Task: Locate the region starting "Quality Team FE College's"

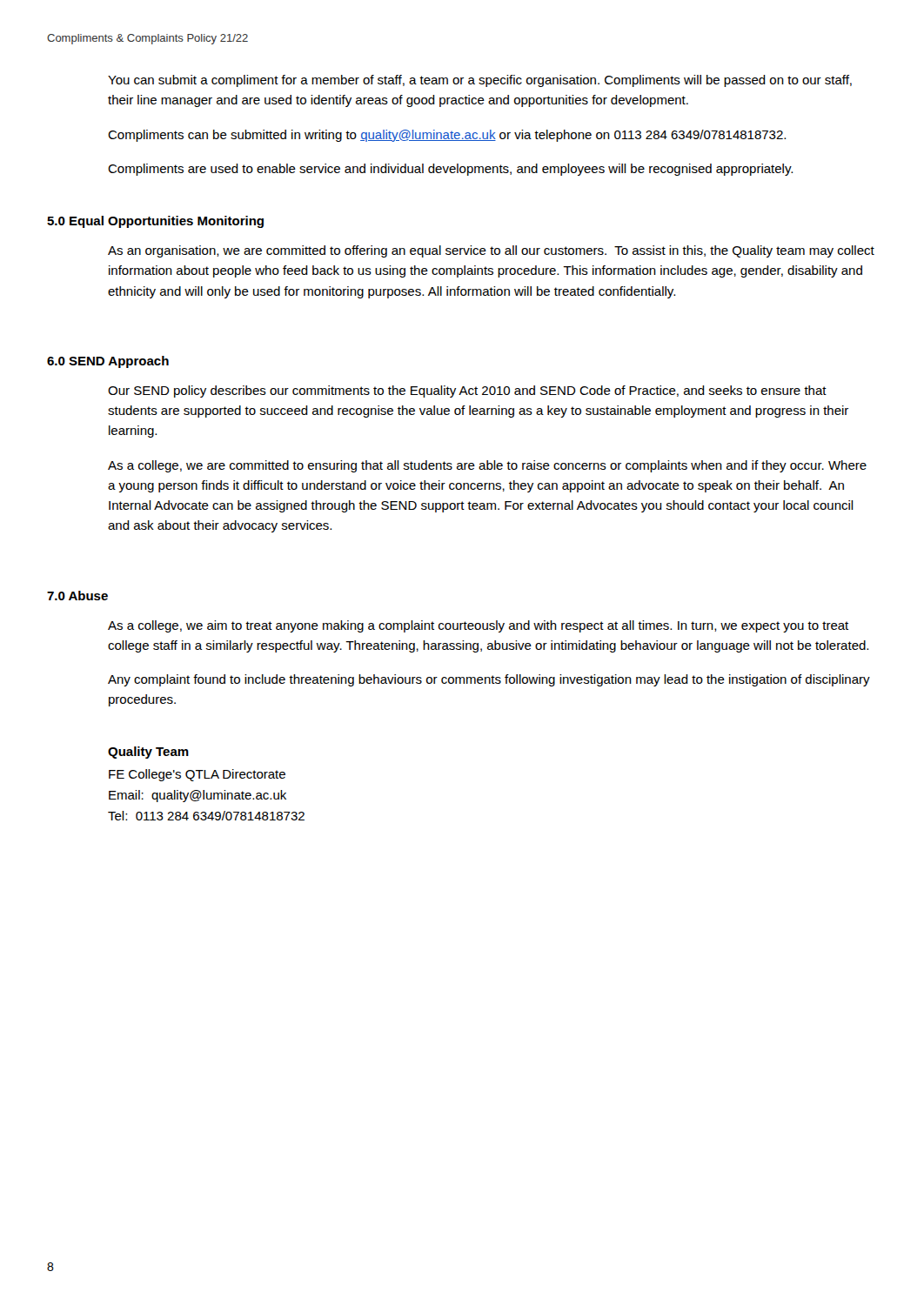Action: point(148,753)
